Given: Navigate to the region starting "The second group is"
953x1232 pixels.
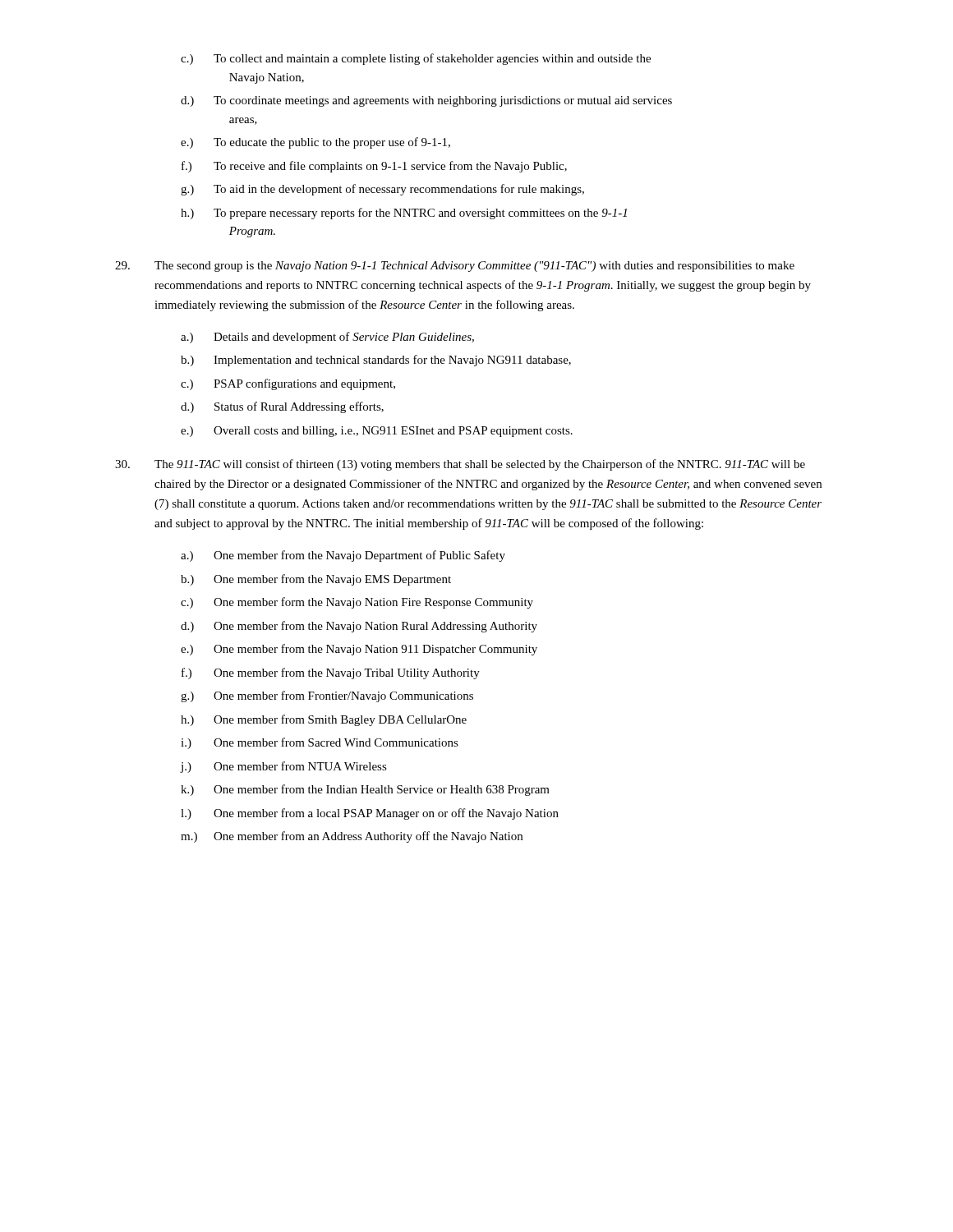Looking at the screenshot, I should (475, 285).
